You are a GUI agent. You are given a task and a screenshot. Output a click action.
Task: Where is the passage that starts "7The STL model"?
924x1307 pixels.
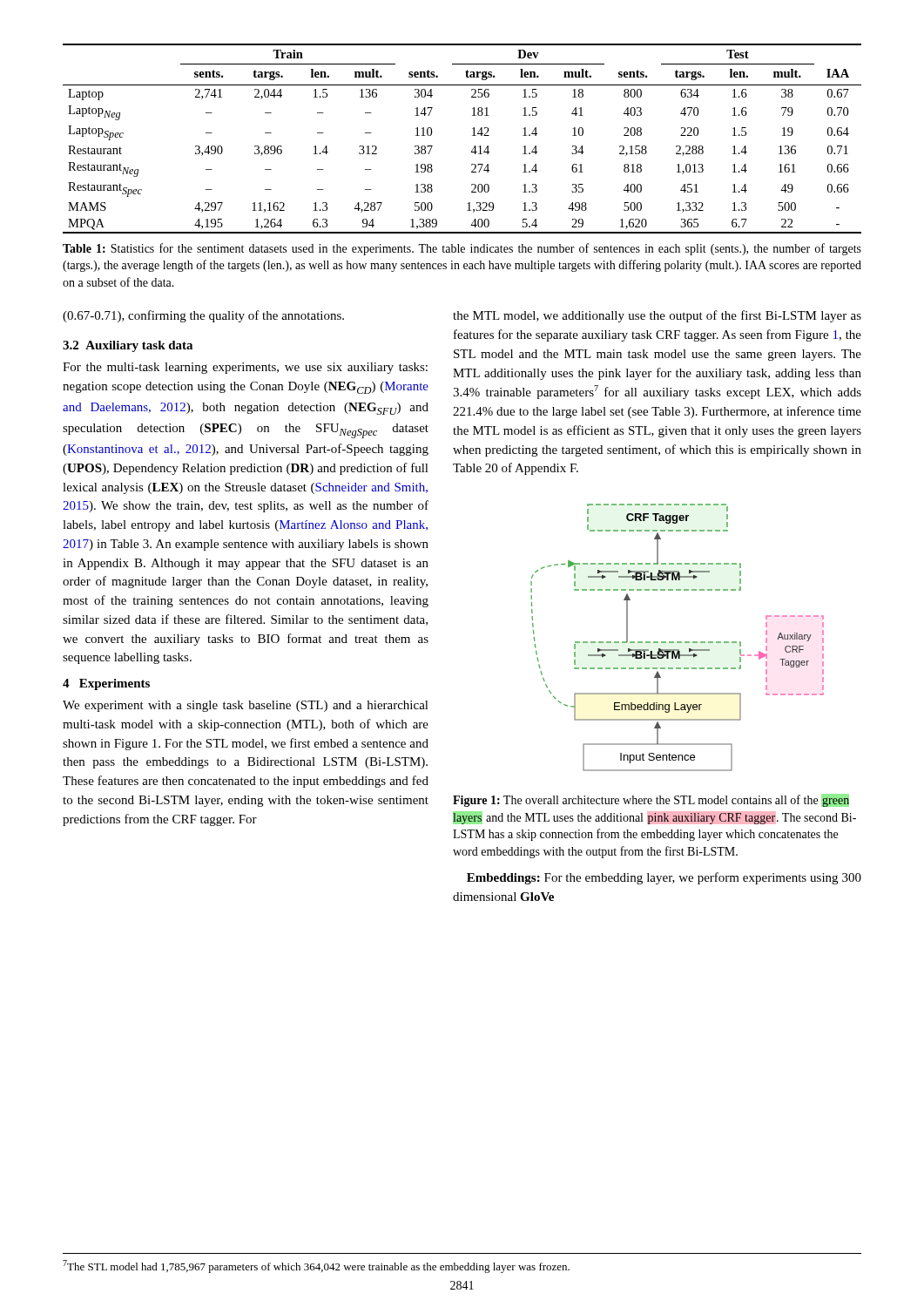462,1266
